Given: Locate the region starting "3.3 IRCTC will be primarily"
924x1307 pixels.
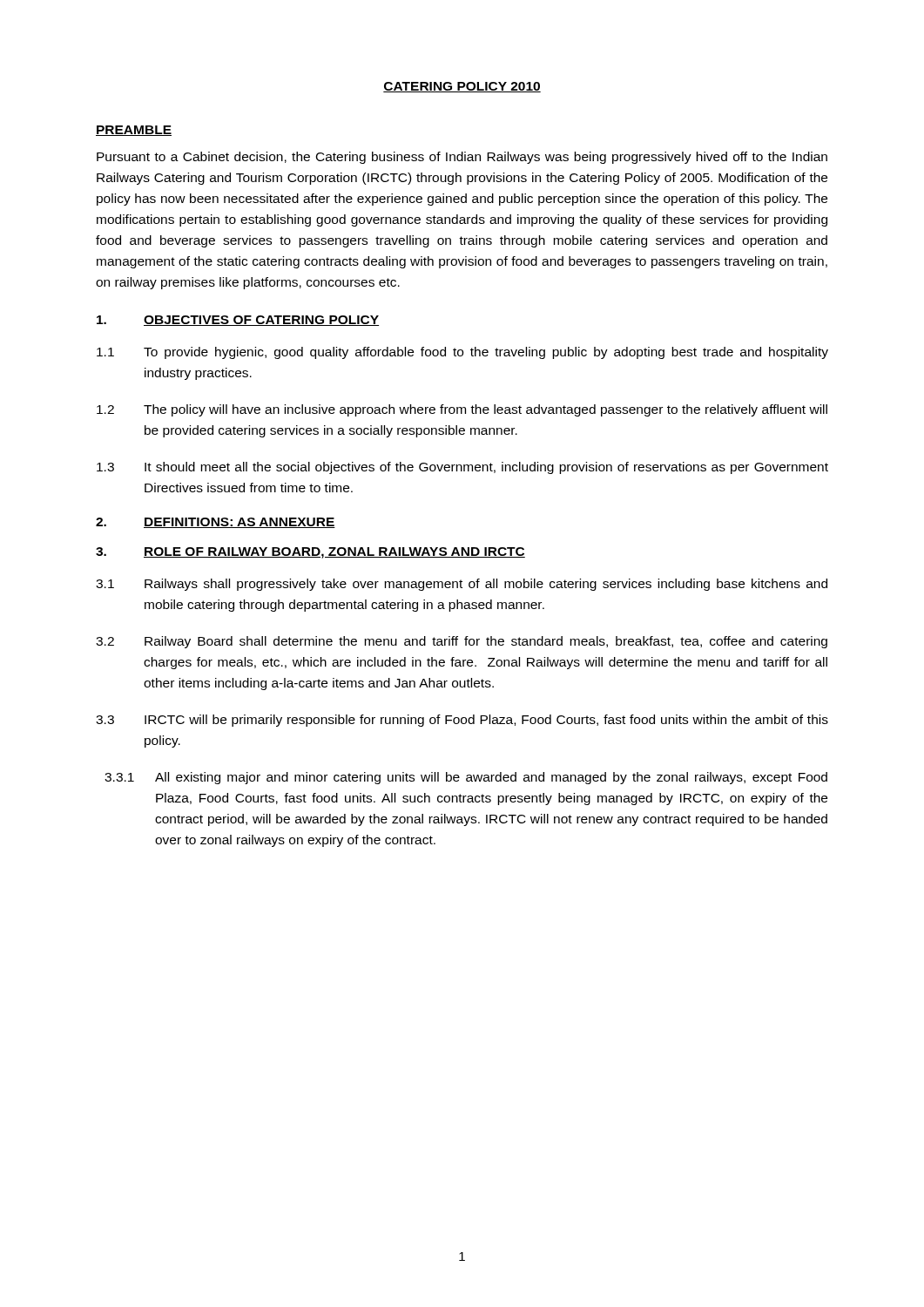Looking at the screenshot, I should pos(462,730).
